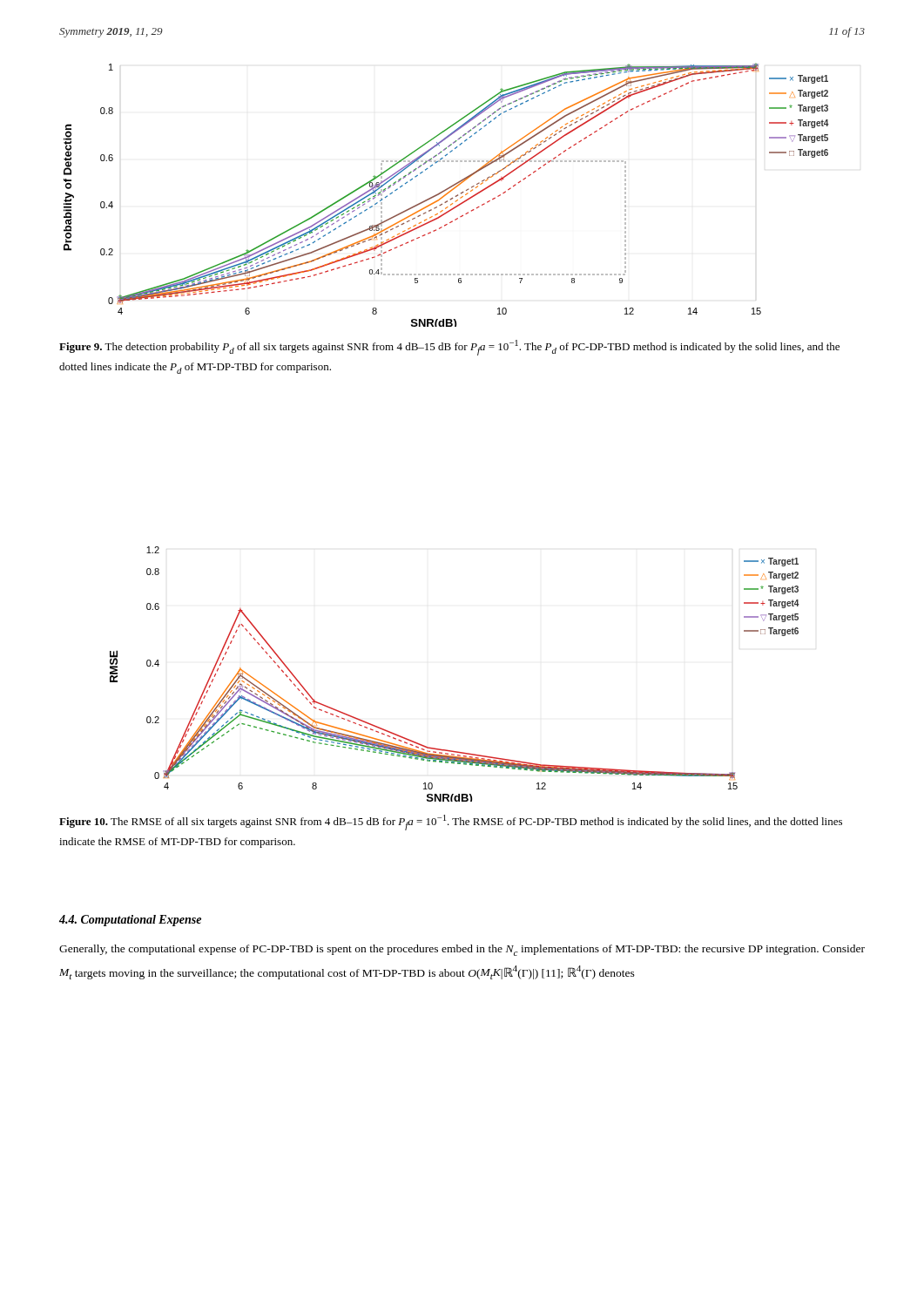Locate a section header
Viewport: 924px width, 1307px height.
pos(130,920)
